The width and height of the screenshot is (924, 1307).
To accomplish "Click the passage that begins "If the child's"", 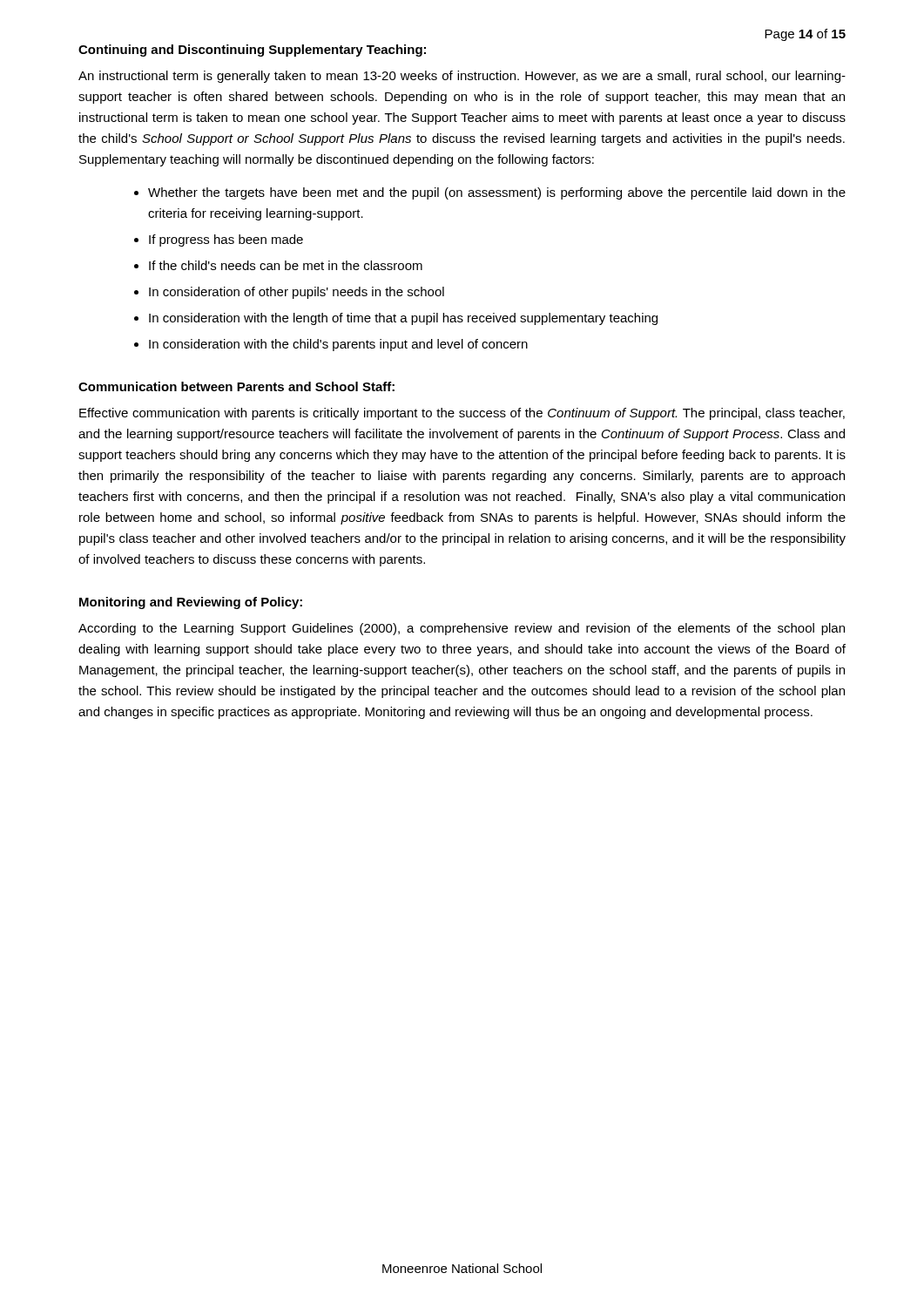I will coord(285,265).
